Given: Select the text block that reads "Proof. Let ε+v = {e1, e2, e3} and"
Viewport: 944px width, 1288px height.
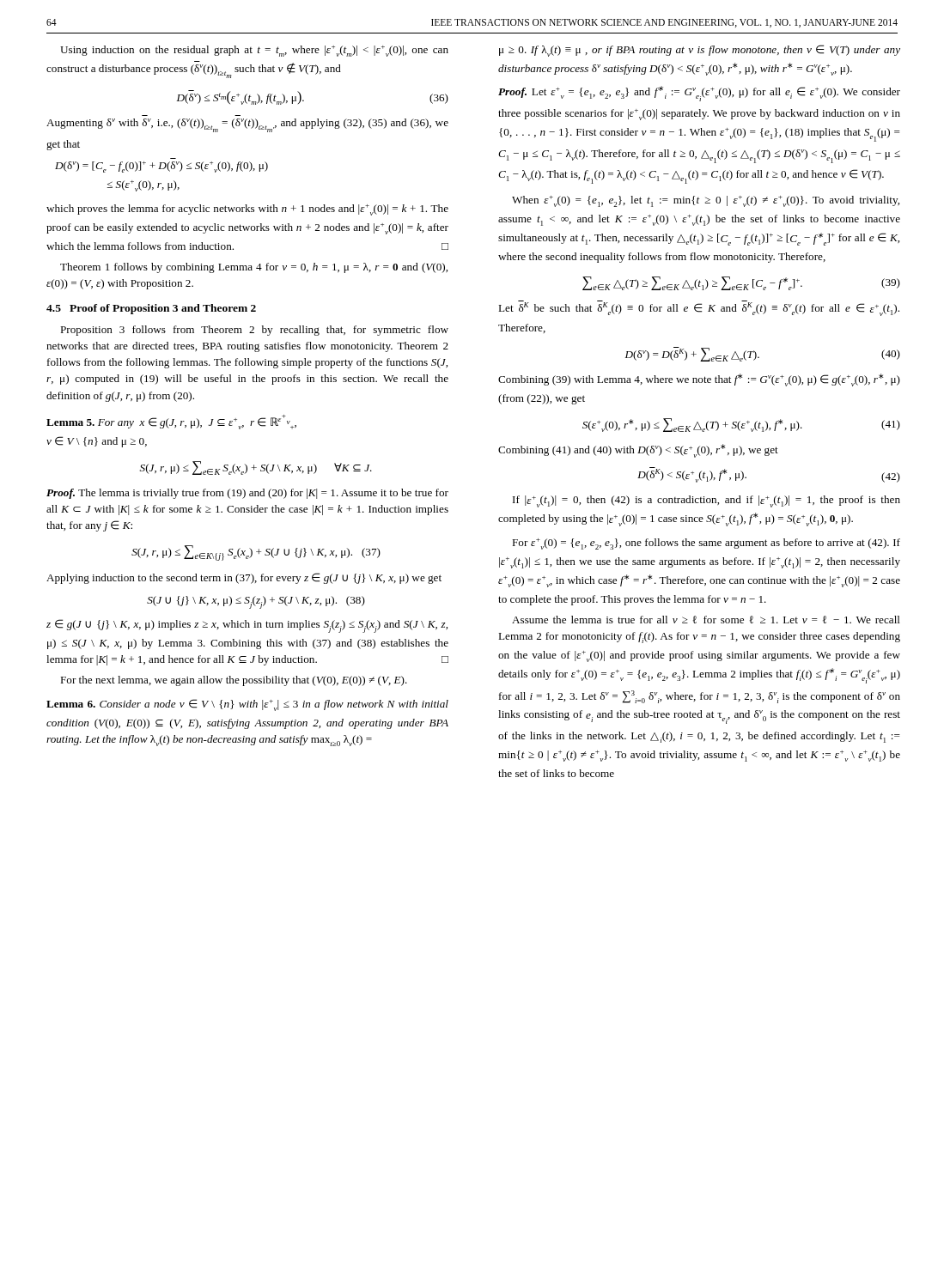Looking at the screenshot, I should click(699, 135).
